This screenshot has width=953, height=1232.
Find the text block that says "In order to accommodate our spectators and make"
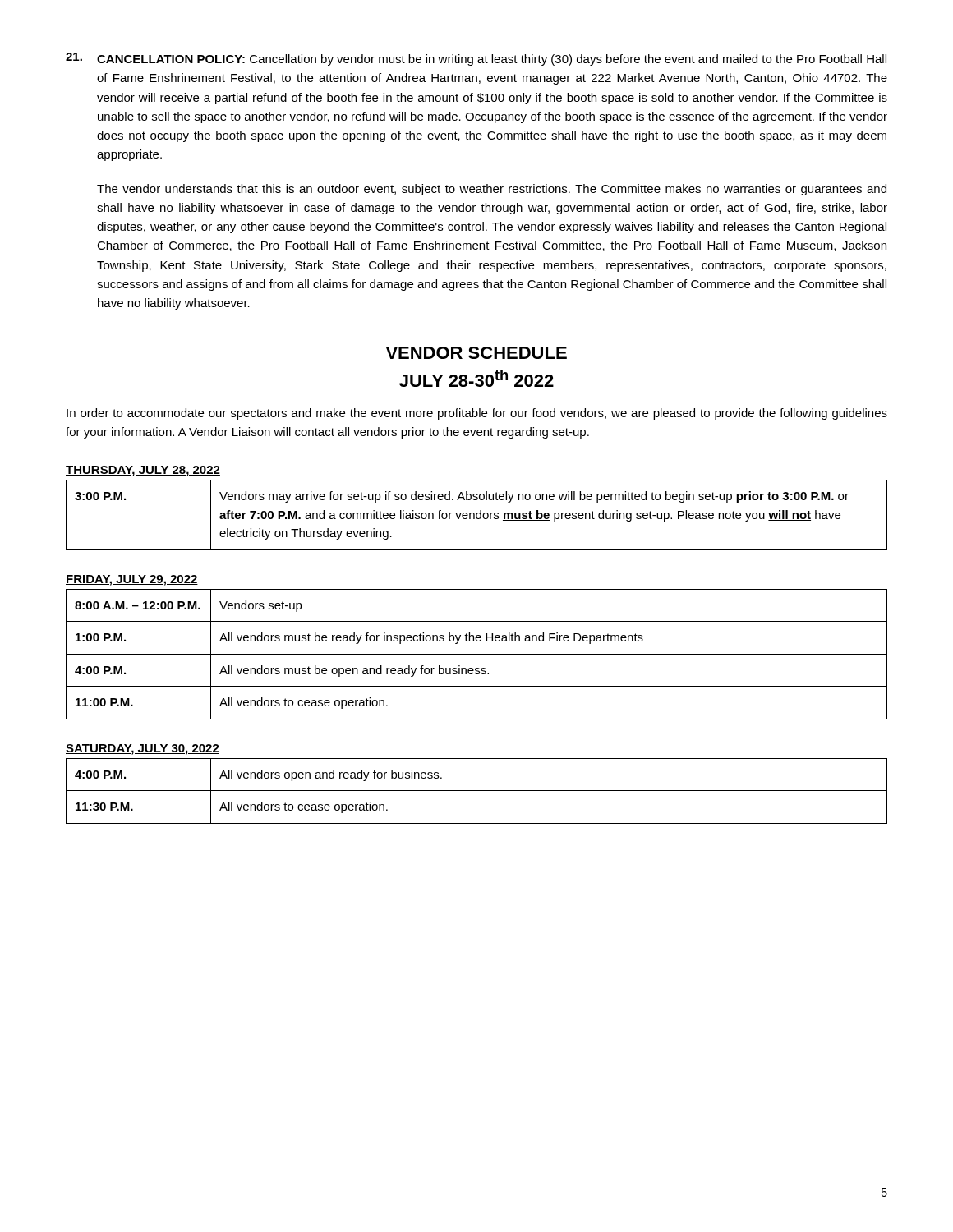coord(476,422)
